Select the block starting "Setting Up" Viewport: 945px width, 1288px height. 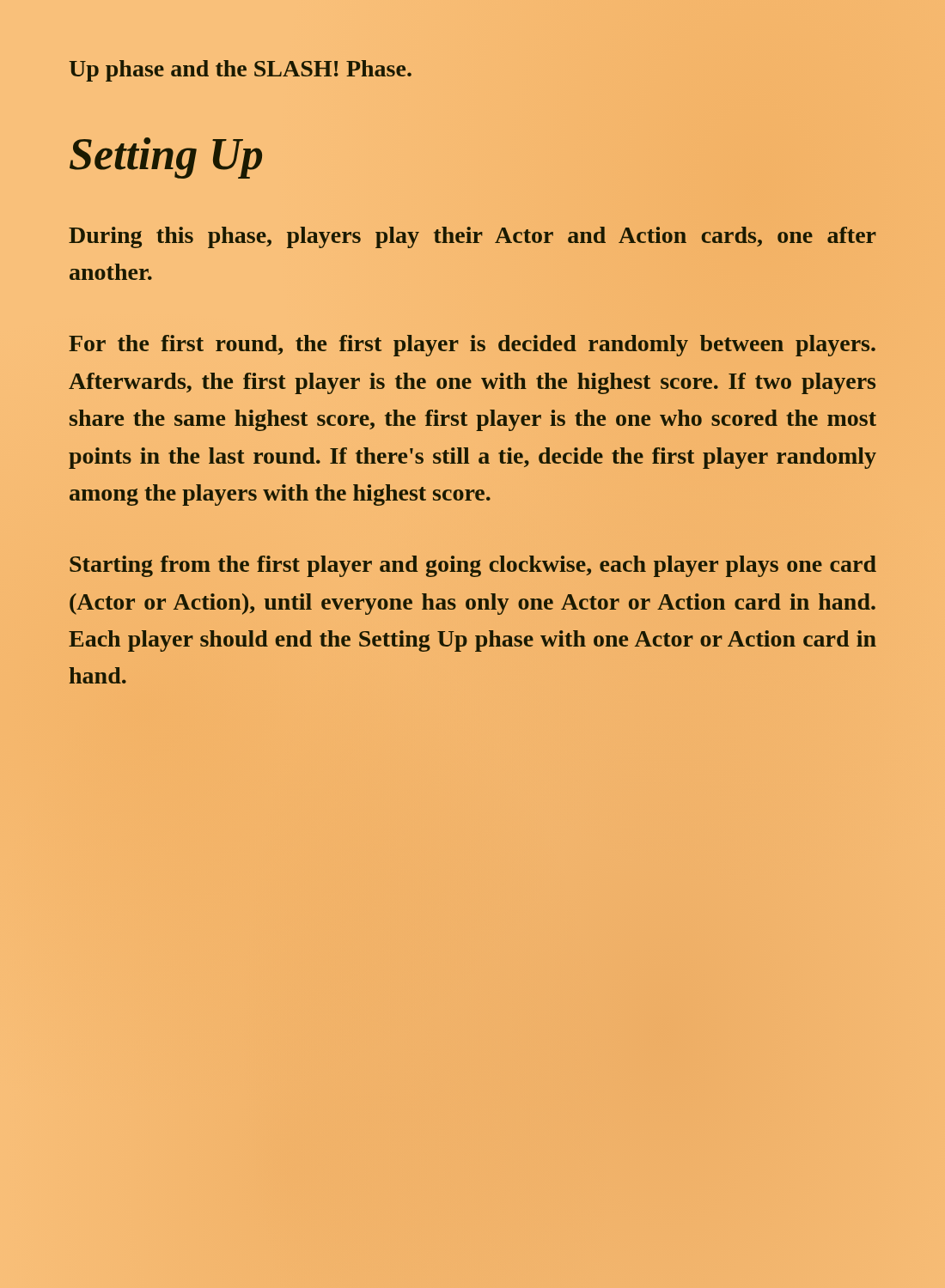[166, 154]
